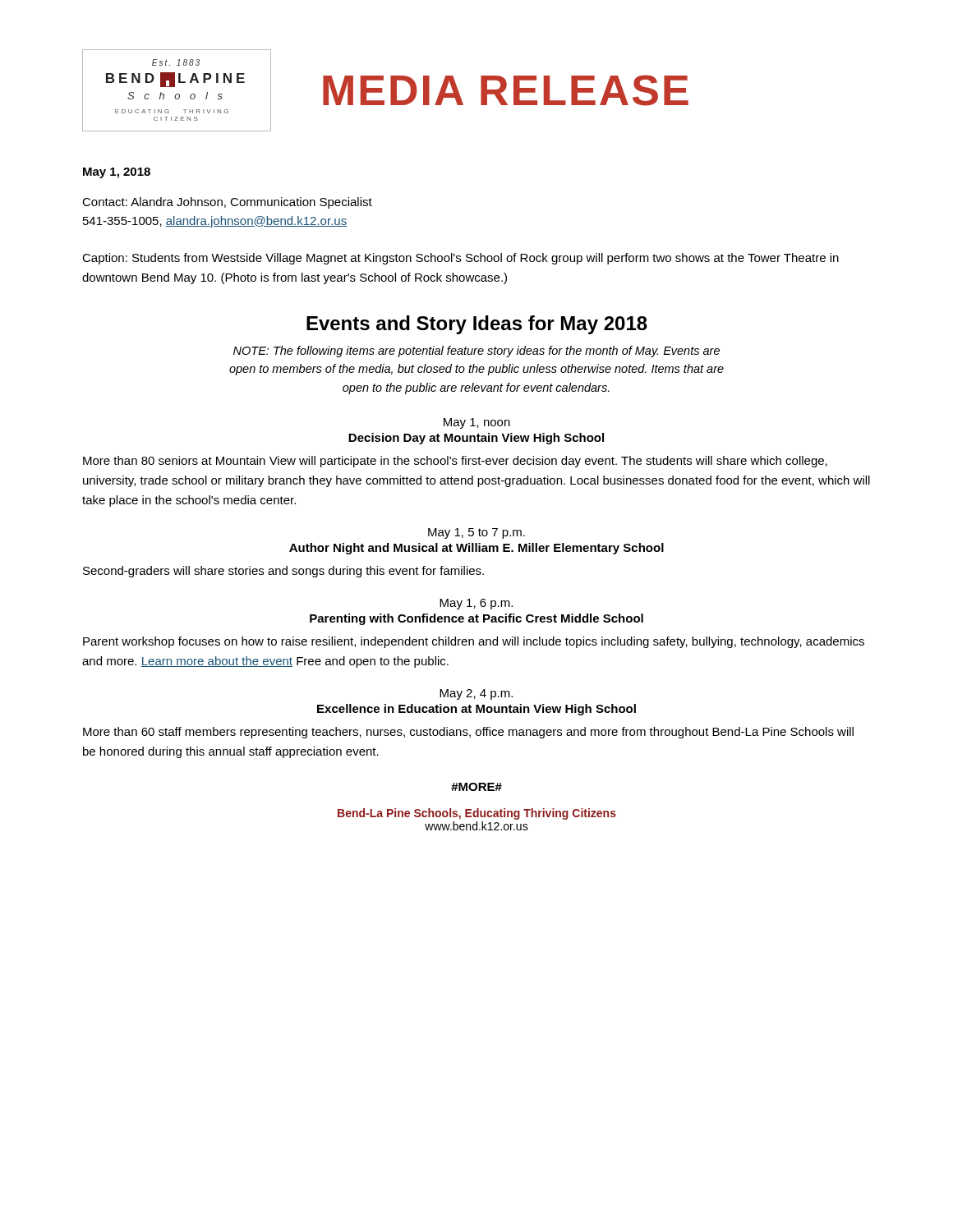Select the element starting "May 1, 5 to 7"
This screenshot has width=953, height=1232.
(x=476, y=532)
